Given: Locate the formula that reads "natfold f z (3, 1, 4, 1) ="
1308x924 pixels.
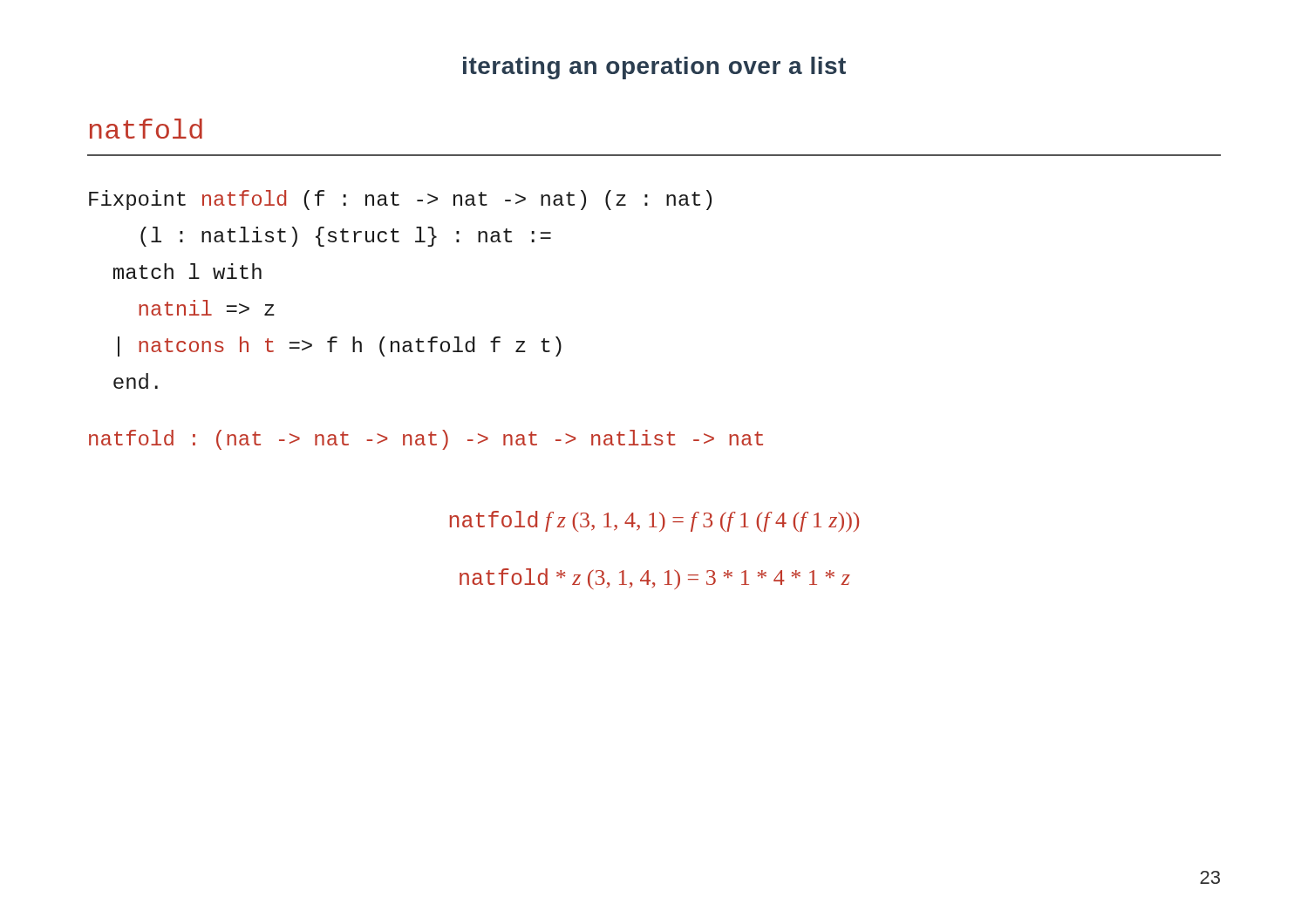Looking at the screenshot, I should 654,521.
